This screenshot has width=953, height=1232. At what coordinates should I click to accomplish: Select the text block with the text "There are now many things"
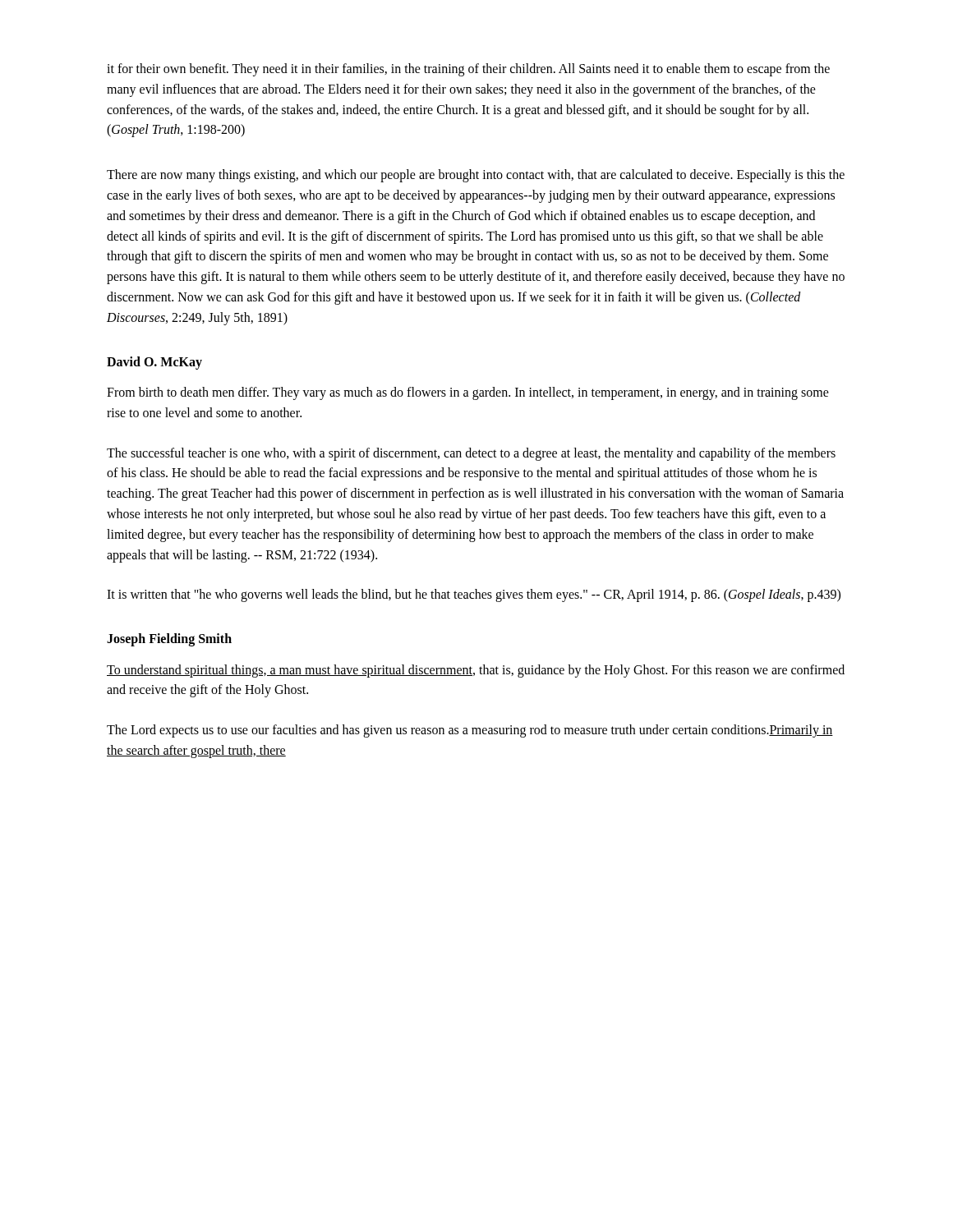476,246
